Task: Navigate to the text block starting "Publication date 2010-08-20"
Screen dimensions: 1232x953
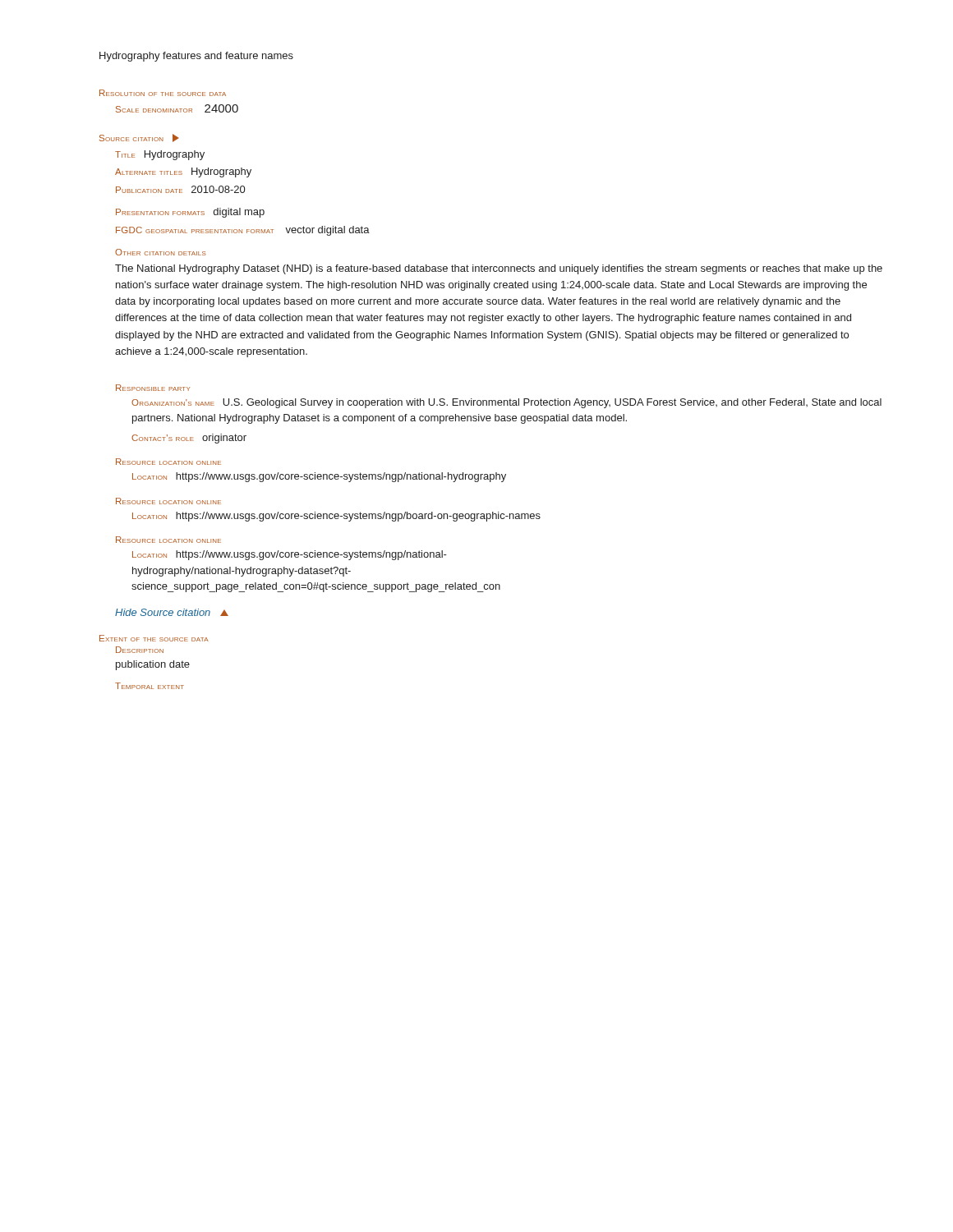Action: 180,189
